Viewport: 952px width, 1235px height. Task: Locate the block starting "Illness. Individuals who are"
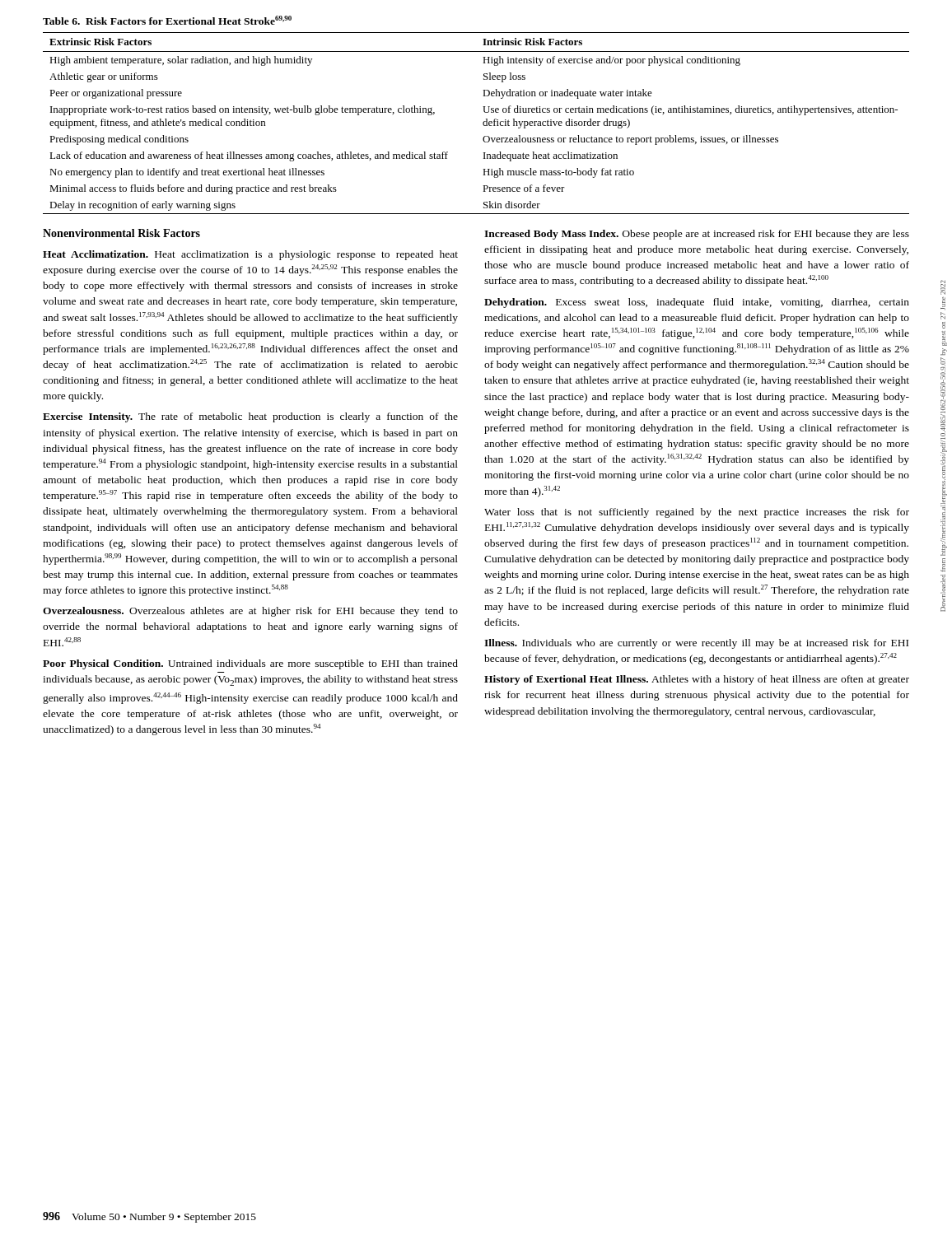click(x=697, y=650)
